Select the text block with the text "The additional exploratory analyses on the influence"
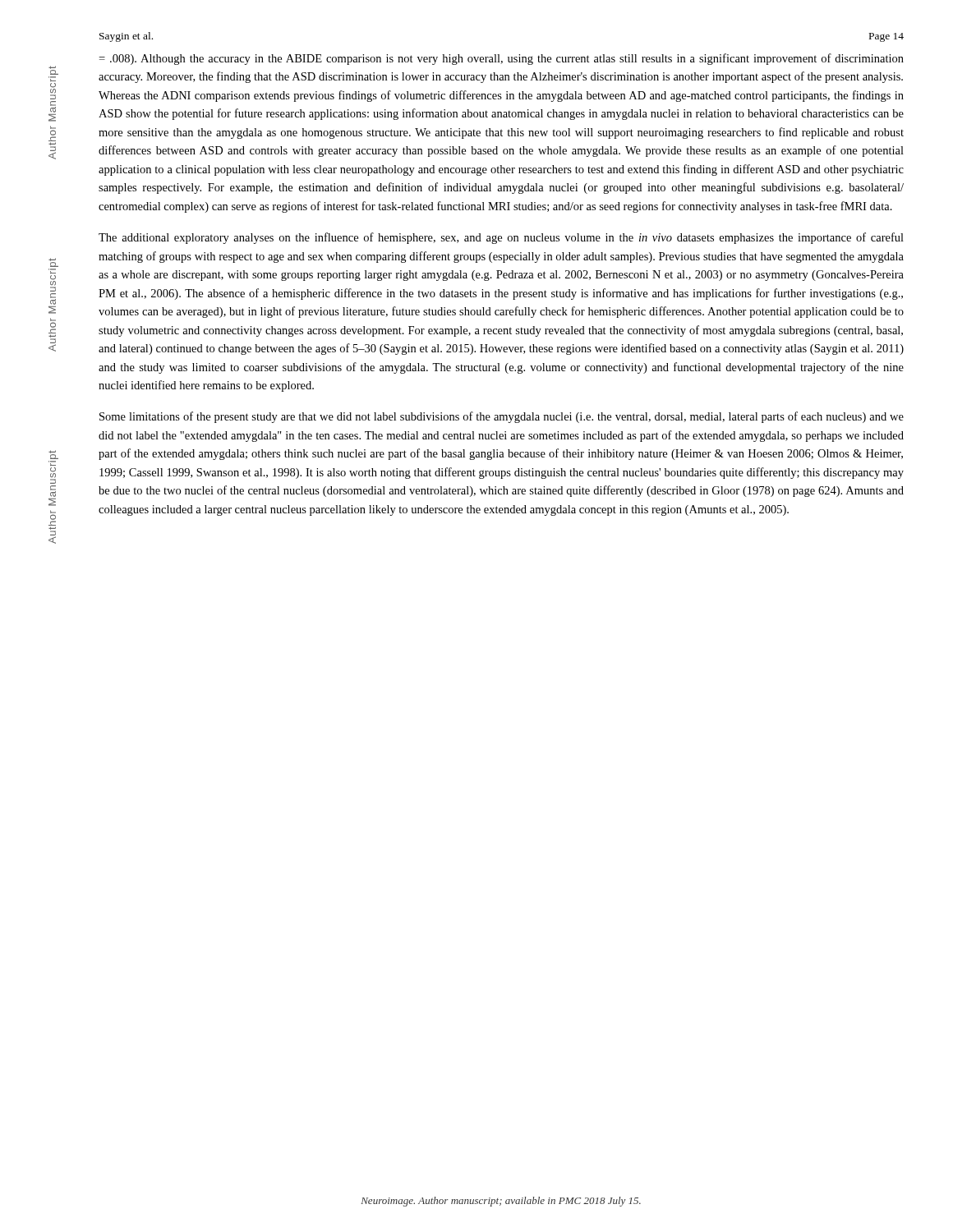The image size is (953, 1232). 501,311
